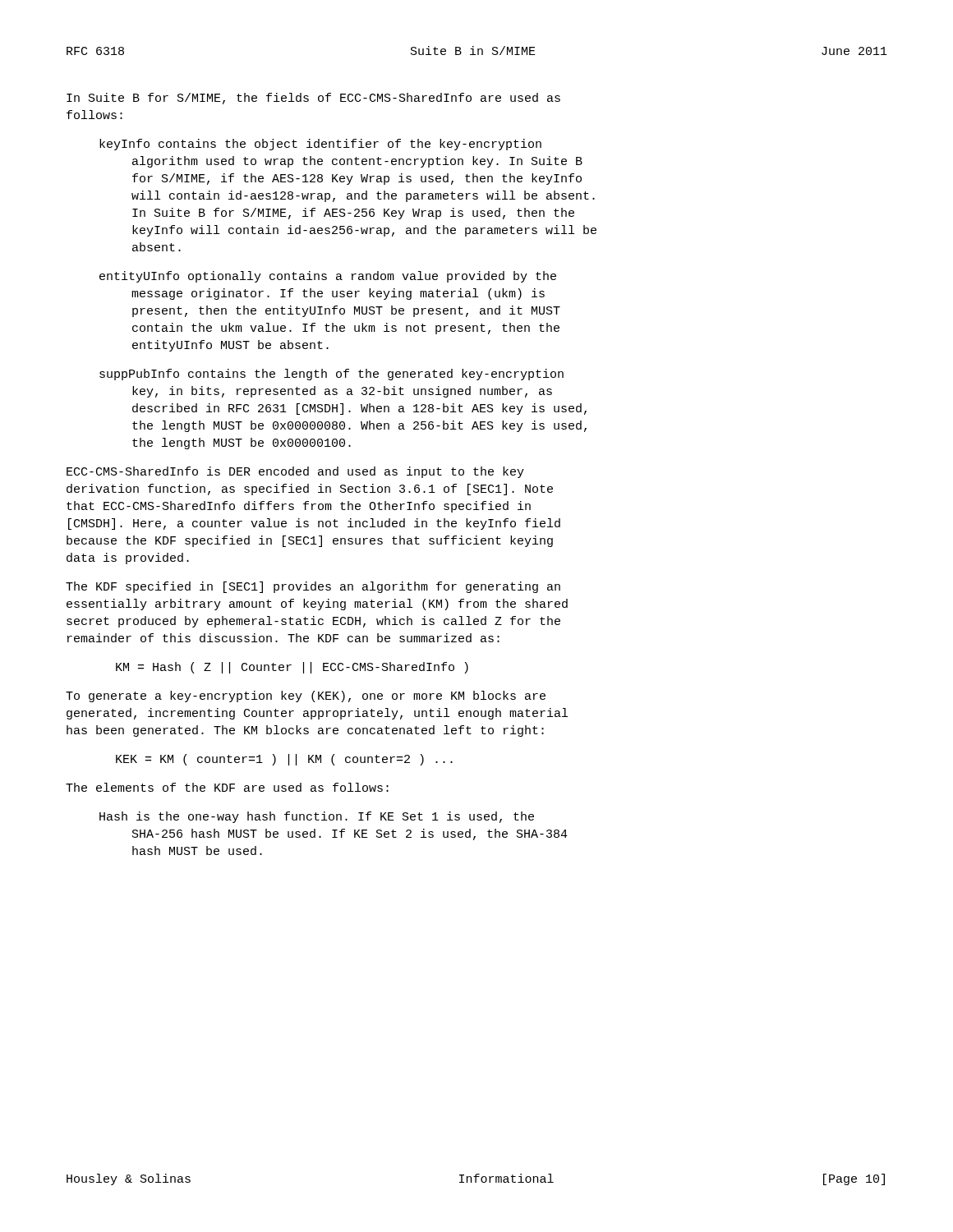Image resolution: width=953 pixels, height=1232 pixels.
Task: Where is the passage that starts "keyInfo contains the object"?
Action: [x=348, y=197]
